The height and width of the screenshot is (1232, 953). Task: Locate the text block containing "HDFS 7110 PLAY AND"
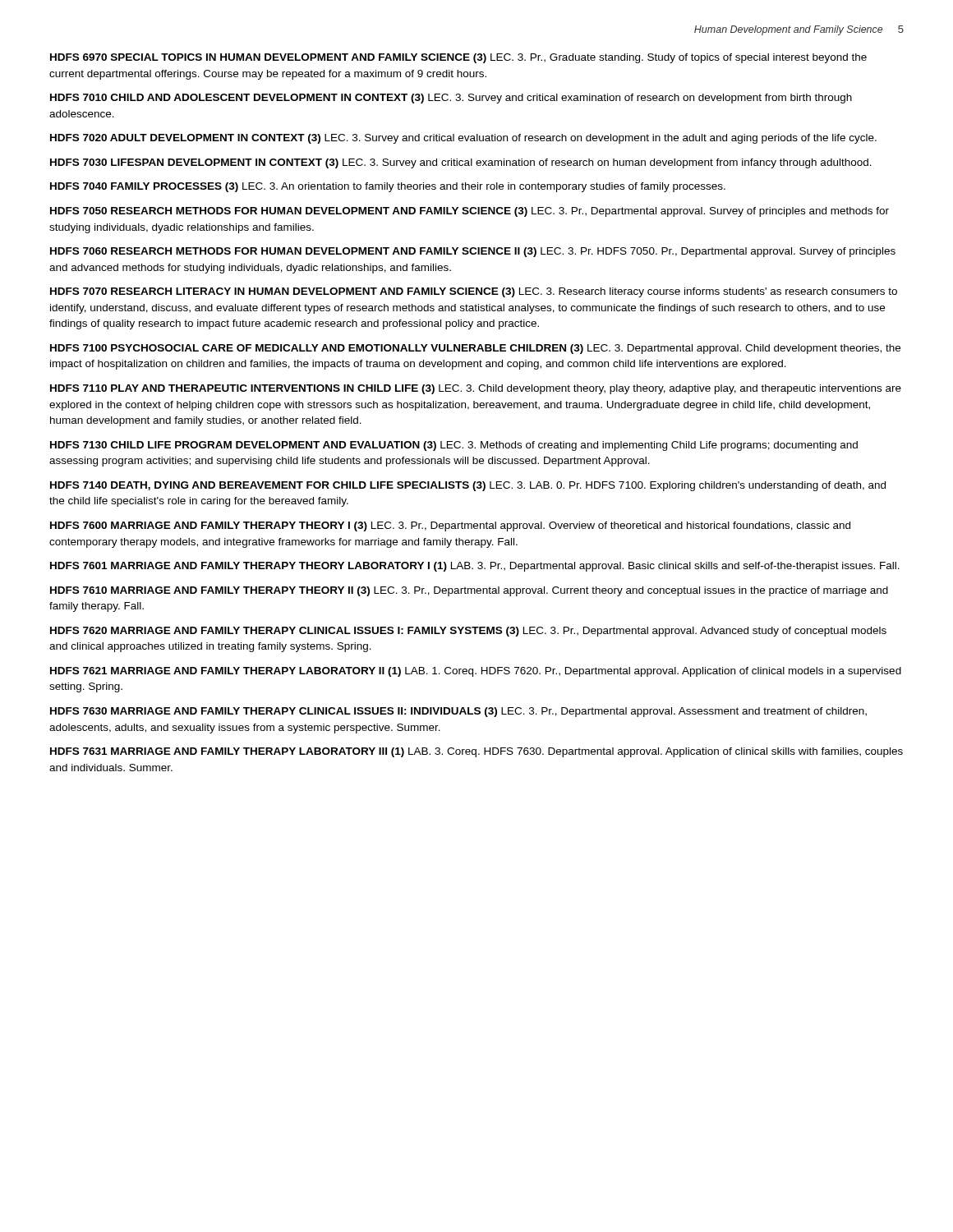click(x=475, y=404)
